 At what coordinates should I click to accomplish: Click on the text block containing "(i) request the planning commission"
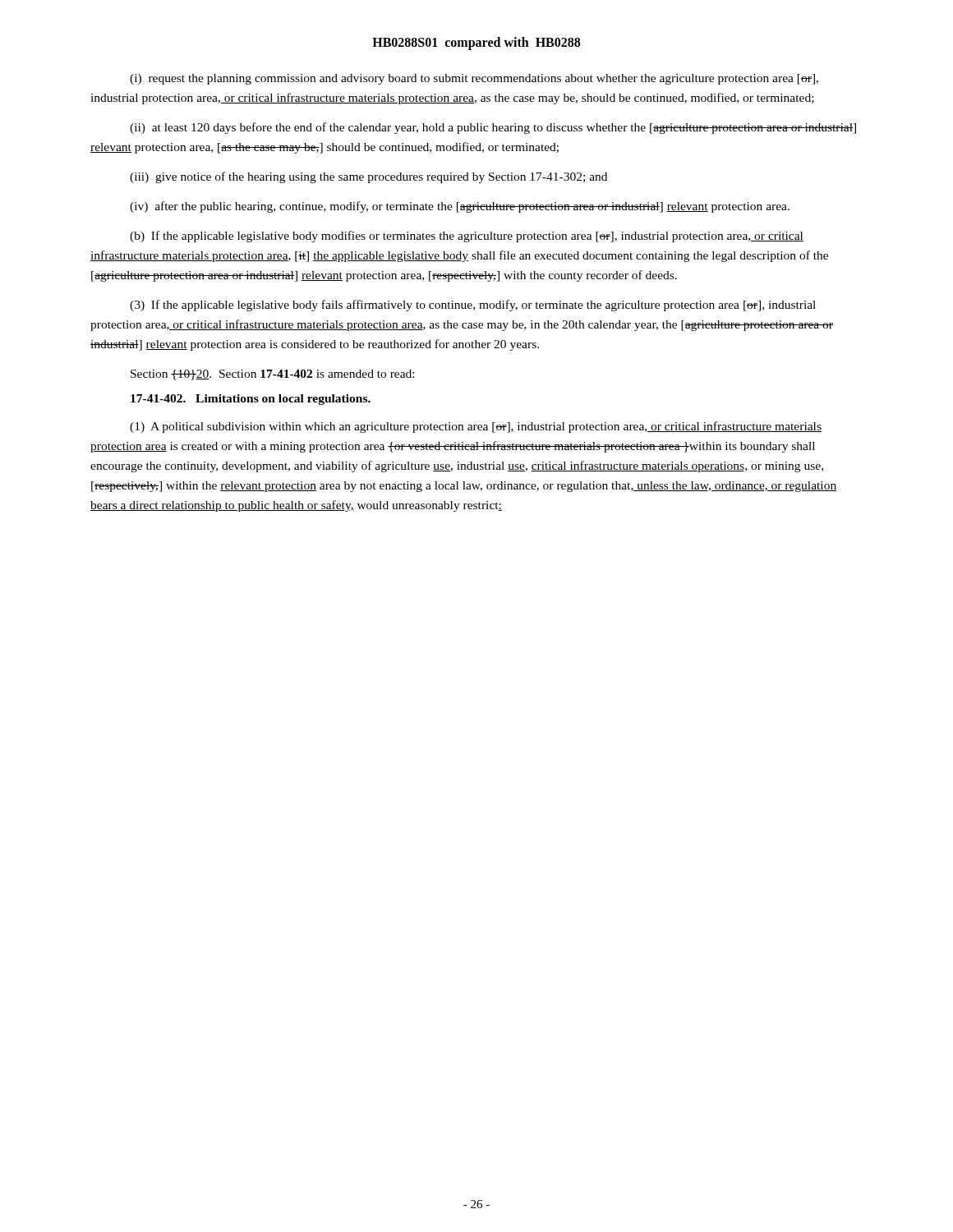pyautogui.click(x=455, y=87)
